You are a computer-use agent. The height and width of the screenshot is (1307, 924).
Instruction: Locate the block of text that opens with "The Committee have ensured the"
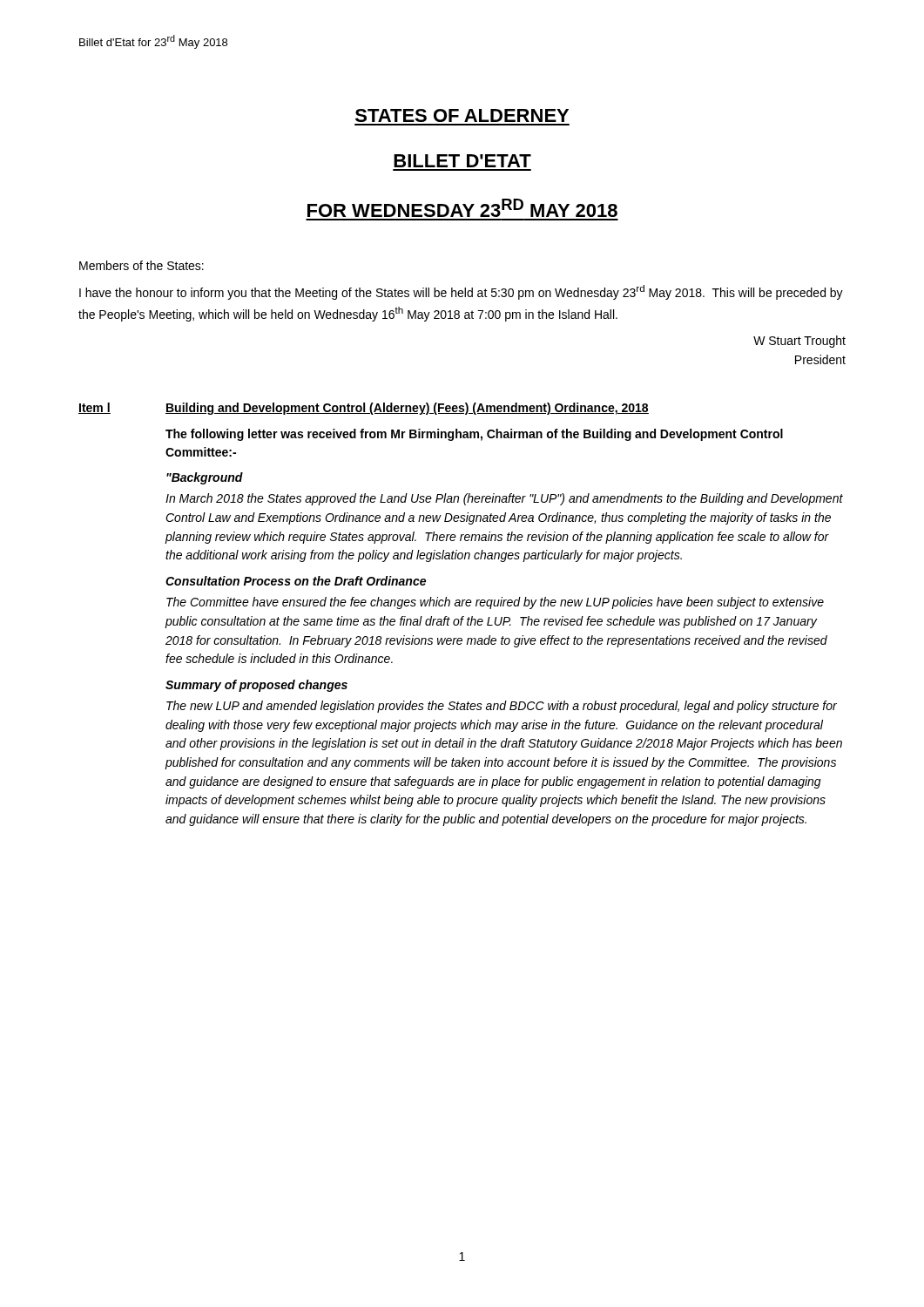496,631
